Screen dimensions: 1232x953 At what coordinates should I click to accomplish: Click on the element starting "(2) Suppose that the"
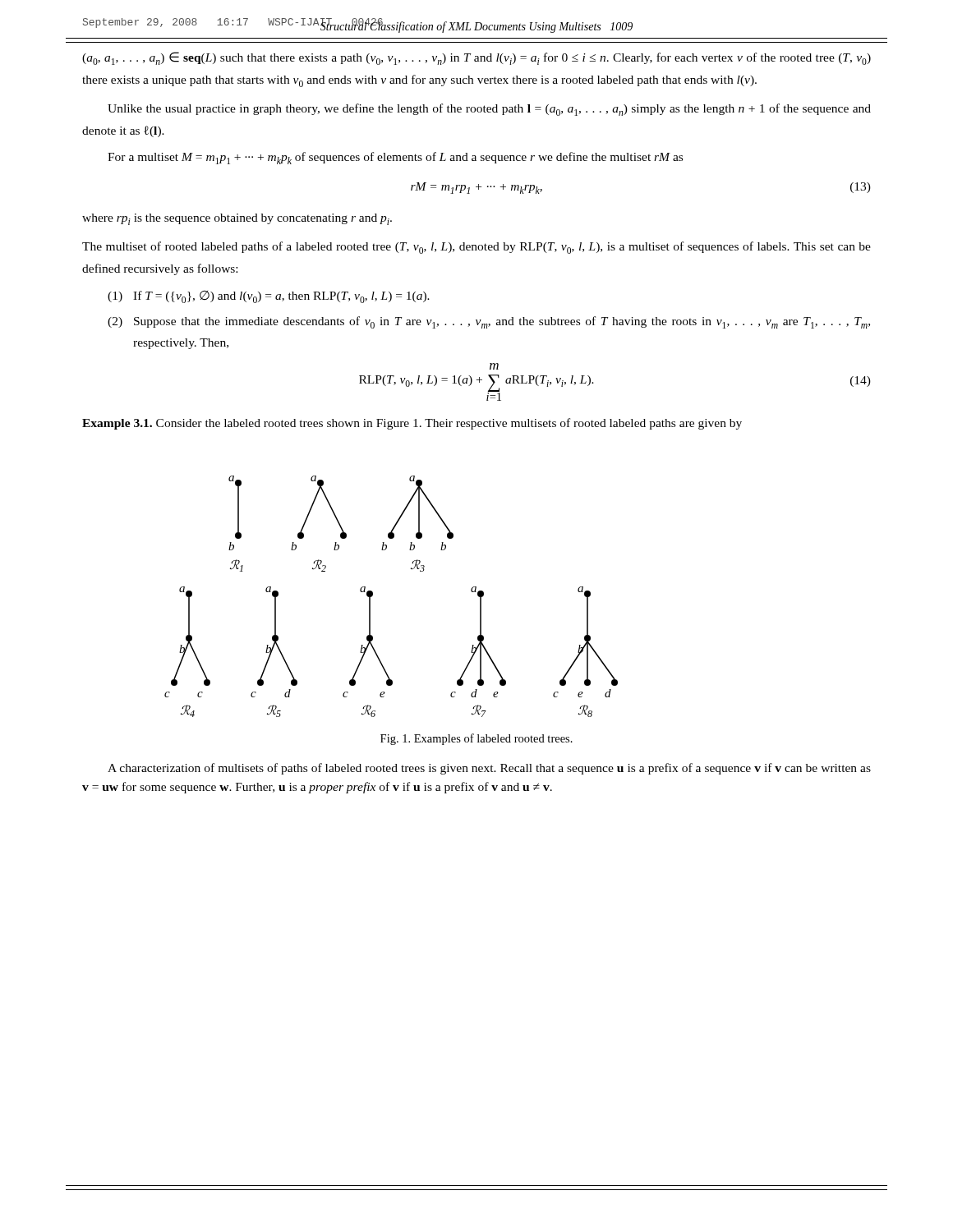pyautogui.click(x=489, y=332)
